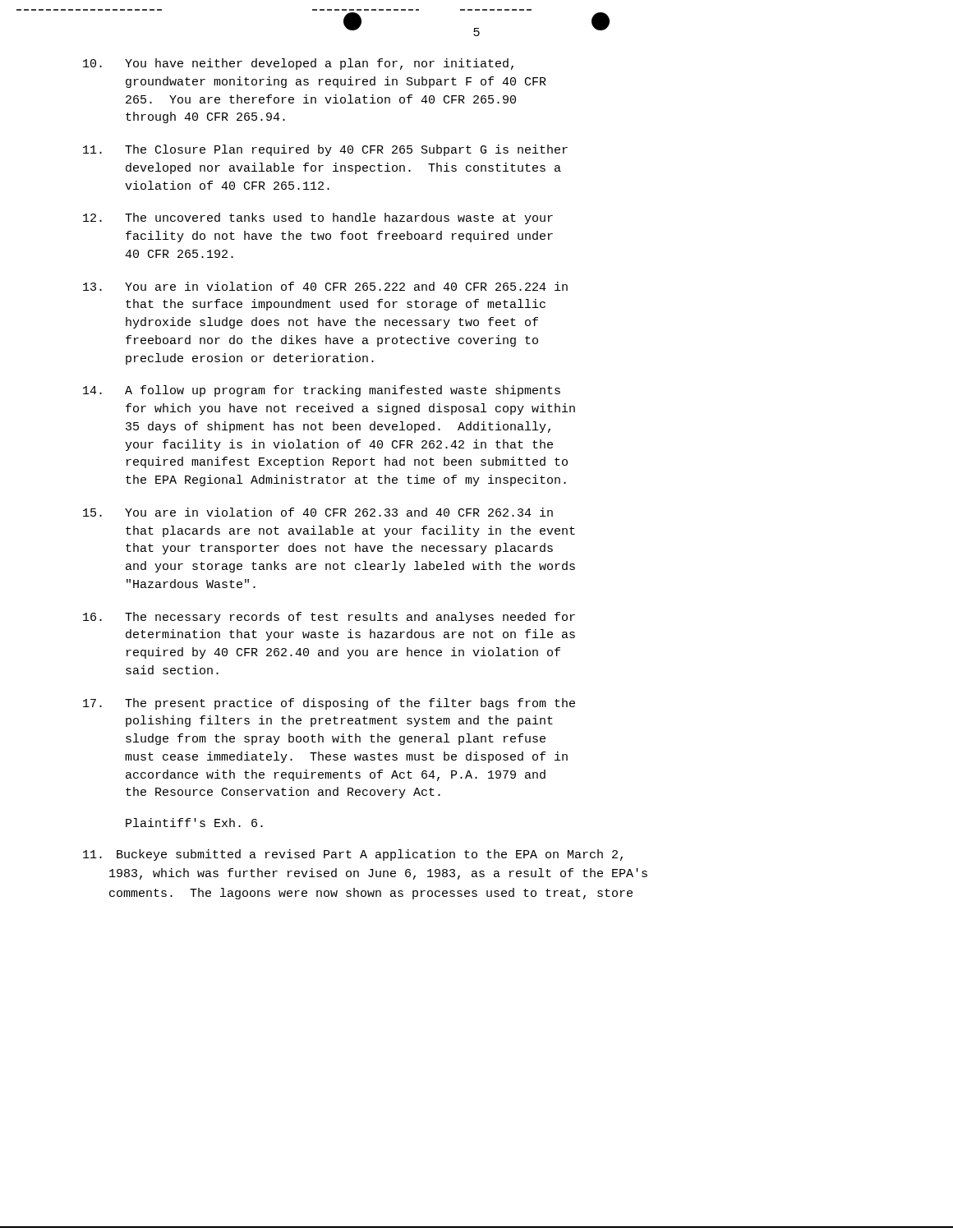The image size is (953, 1232).
Task: Navigate to the element starting "14. A follow up program"
Action: [329, 436]
